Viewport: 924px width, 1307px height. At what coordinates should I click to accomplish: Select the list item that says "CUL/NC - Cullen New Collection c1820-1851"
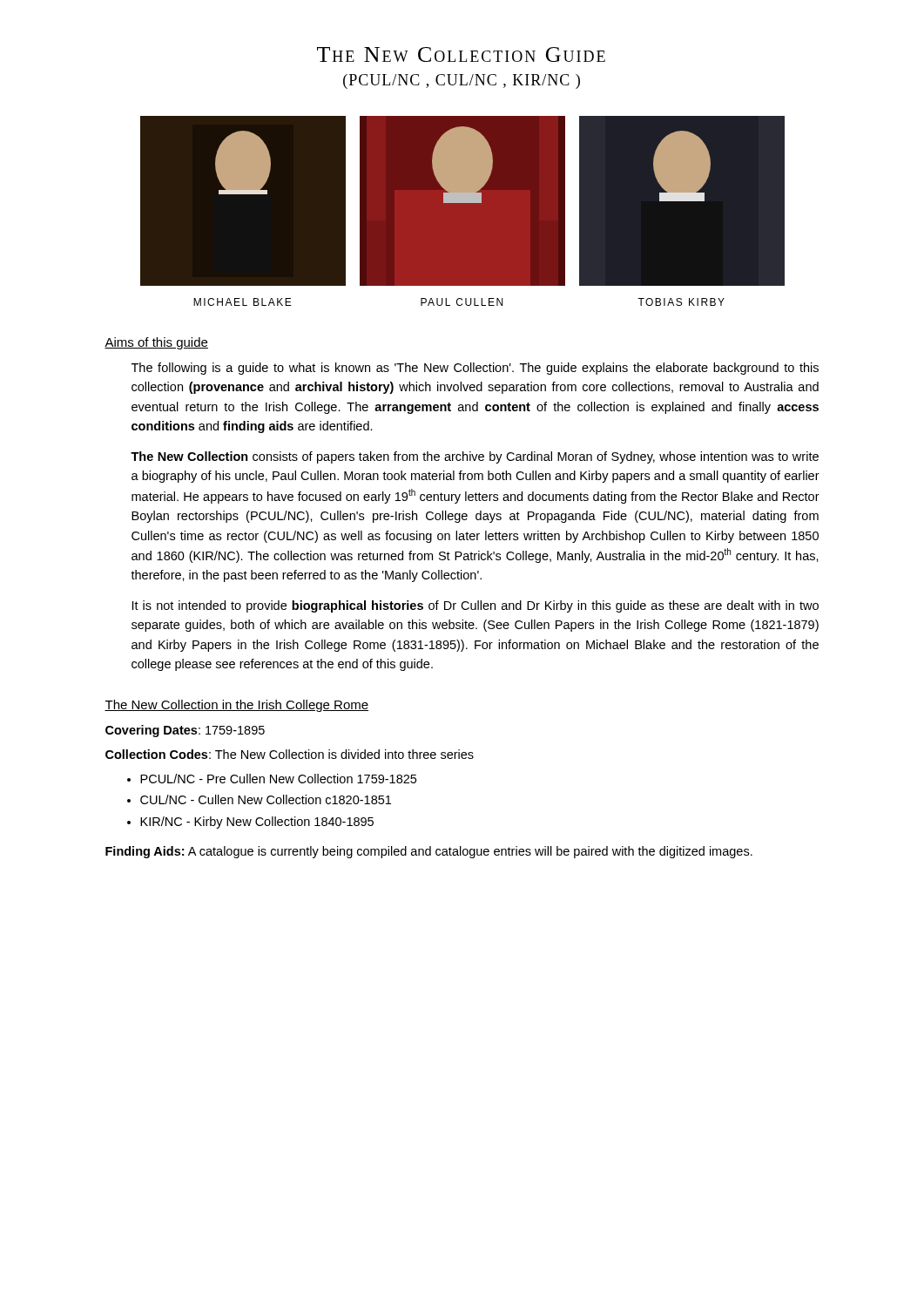[266, 800]
